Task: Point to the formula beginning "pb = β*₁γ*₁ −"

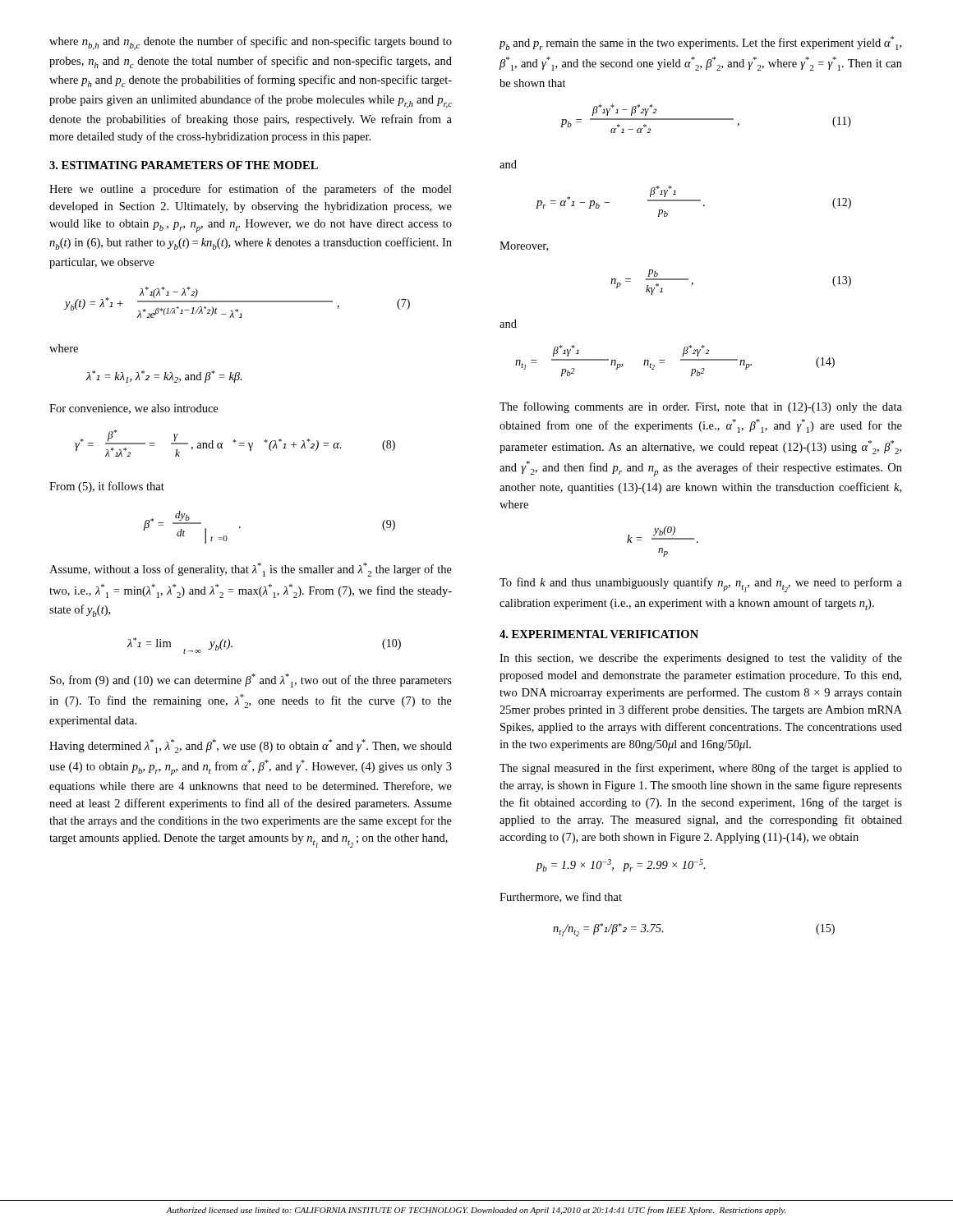Action: tap(701, 122)
